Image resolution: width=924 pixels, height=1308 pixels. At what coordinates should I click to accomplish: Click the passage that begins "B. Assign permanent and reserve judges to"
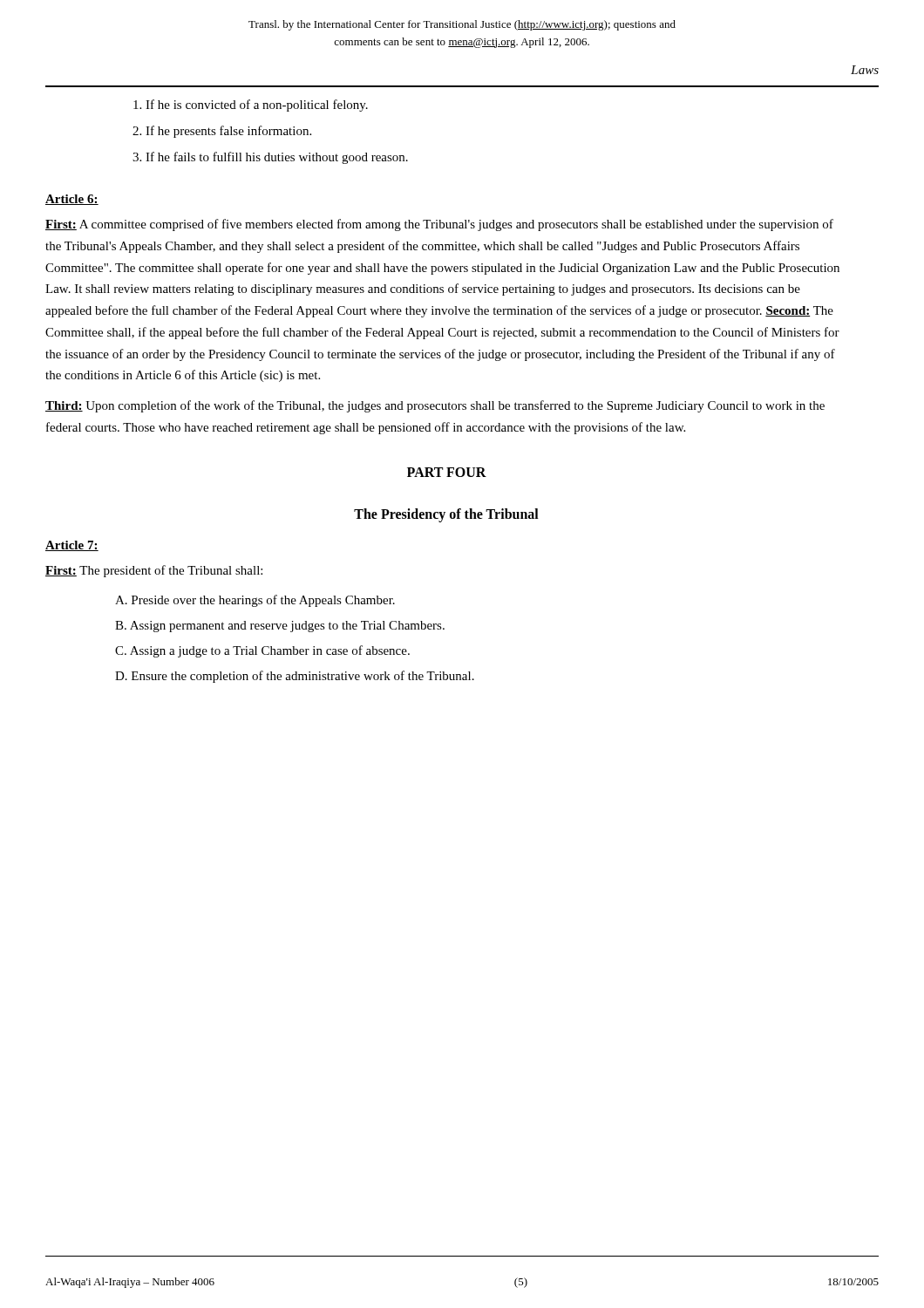[280, 625]
